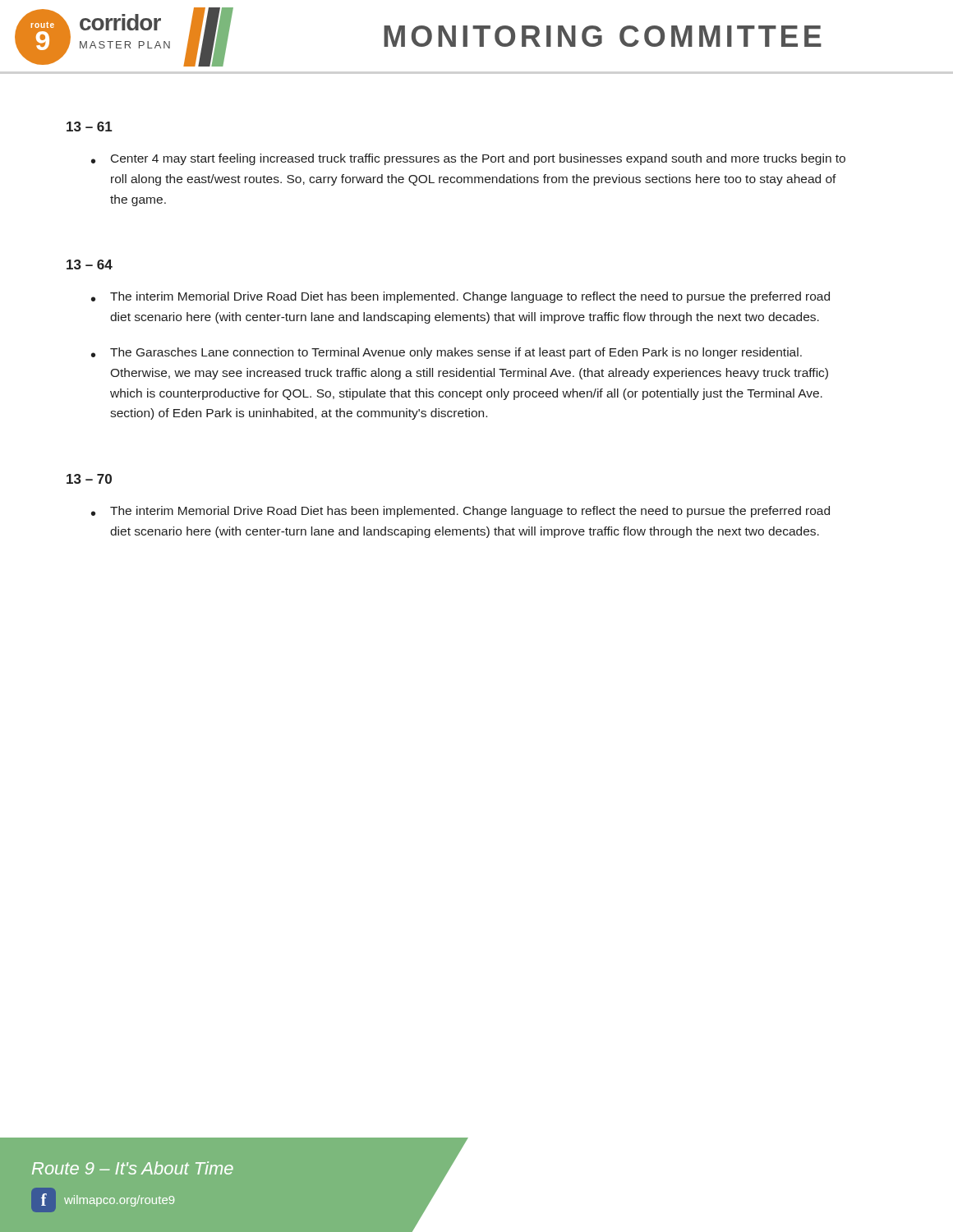Click where it says "13 – 64"
Viewport: 953px width, 1232px height.
coord(89,265)
